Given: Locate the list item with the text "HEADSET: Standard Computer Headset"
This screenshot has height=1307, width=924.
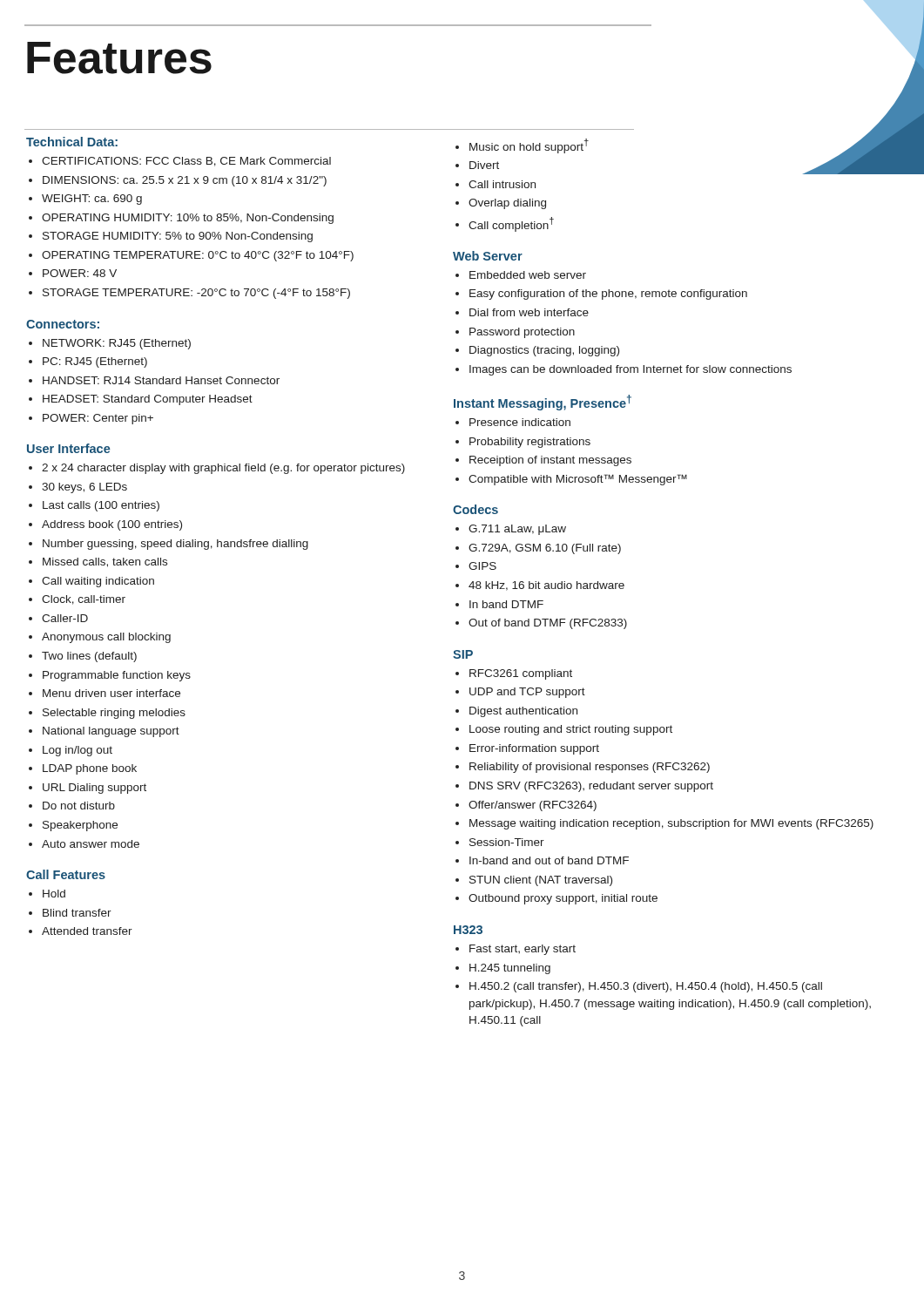Looking at the screenshot, I should [x=147, y=399].
